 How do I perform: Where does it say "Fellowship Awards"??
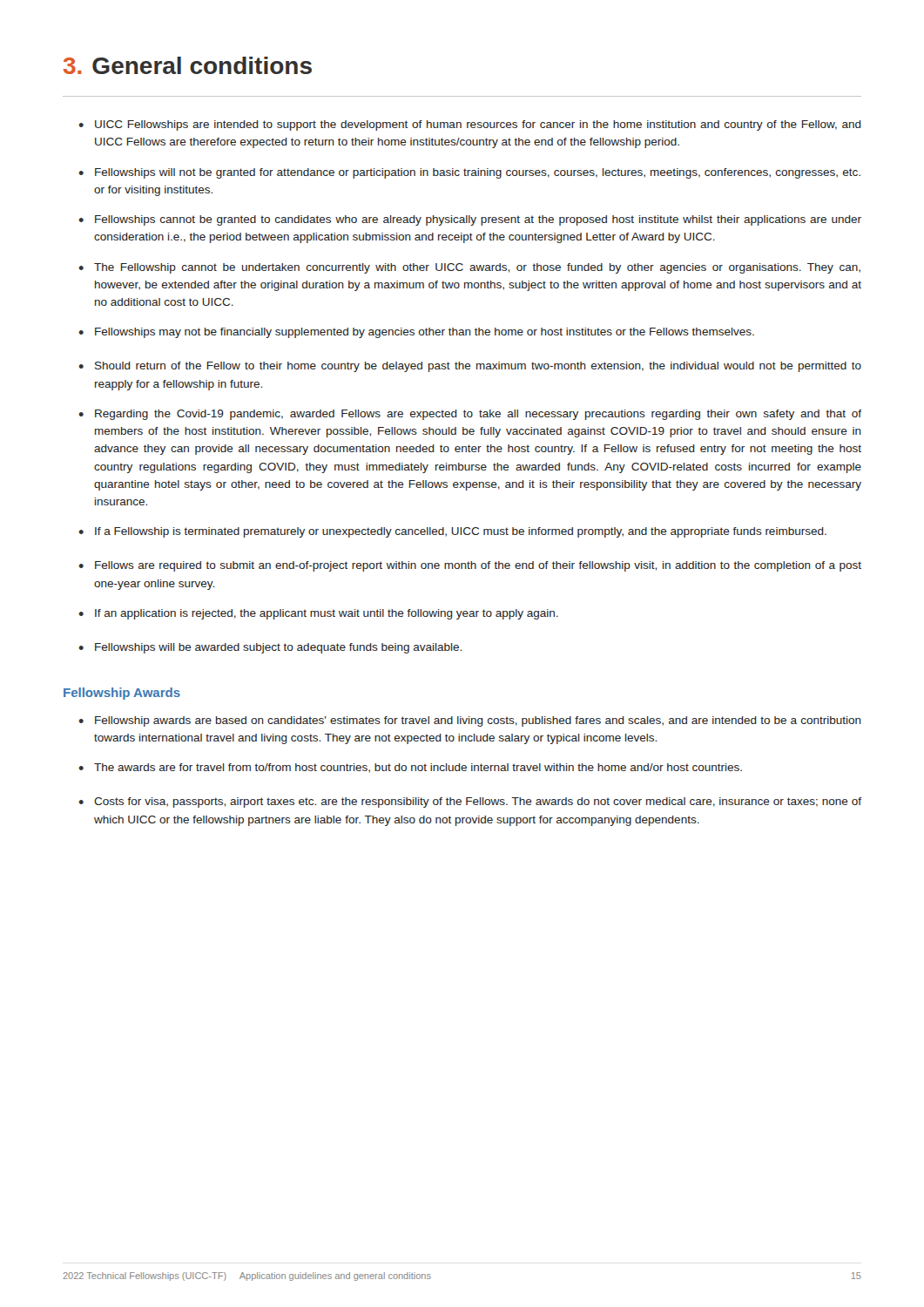coord(122,692)
